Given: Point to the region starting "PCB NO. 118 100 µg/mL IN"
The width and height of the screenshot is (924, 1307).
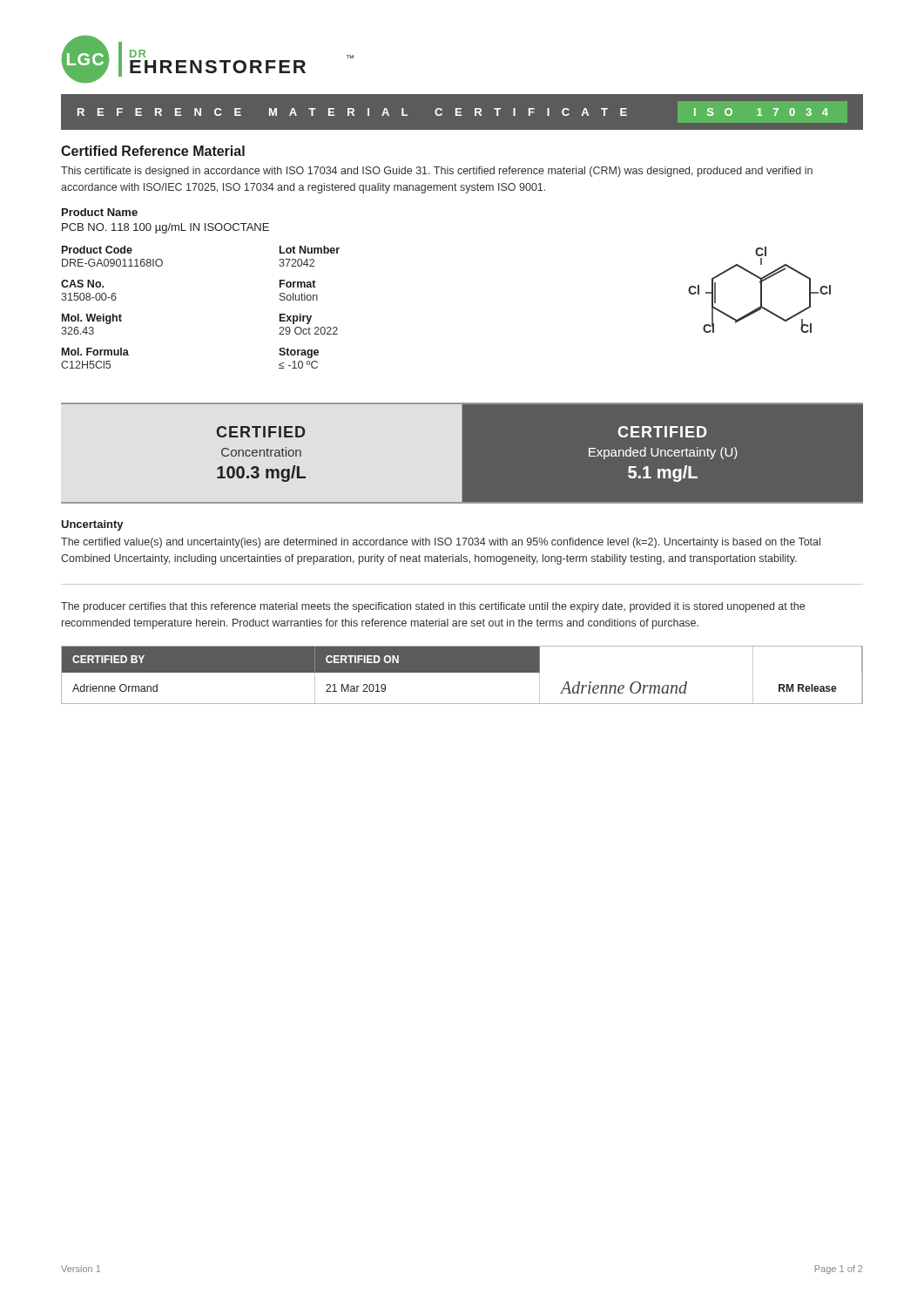Looking at the screenshot, I should [x=165, y=227].
